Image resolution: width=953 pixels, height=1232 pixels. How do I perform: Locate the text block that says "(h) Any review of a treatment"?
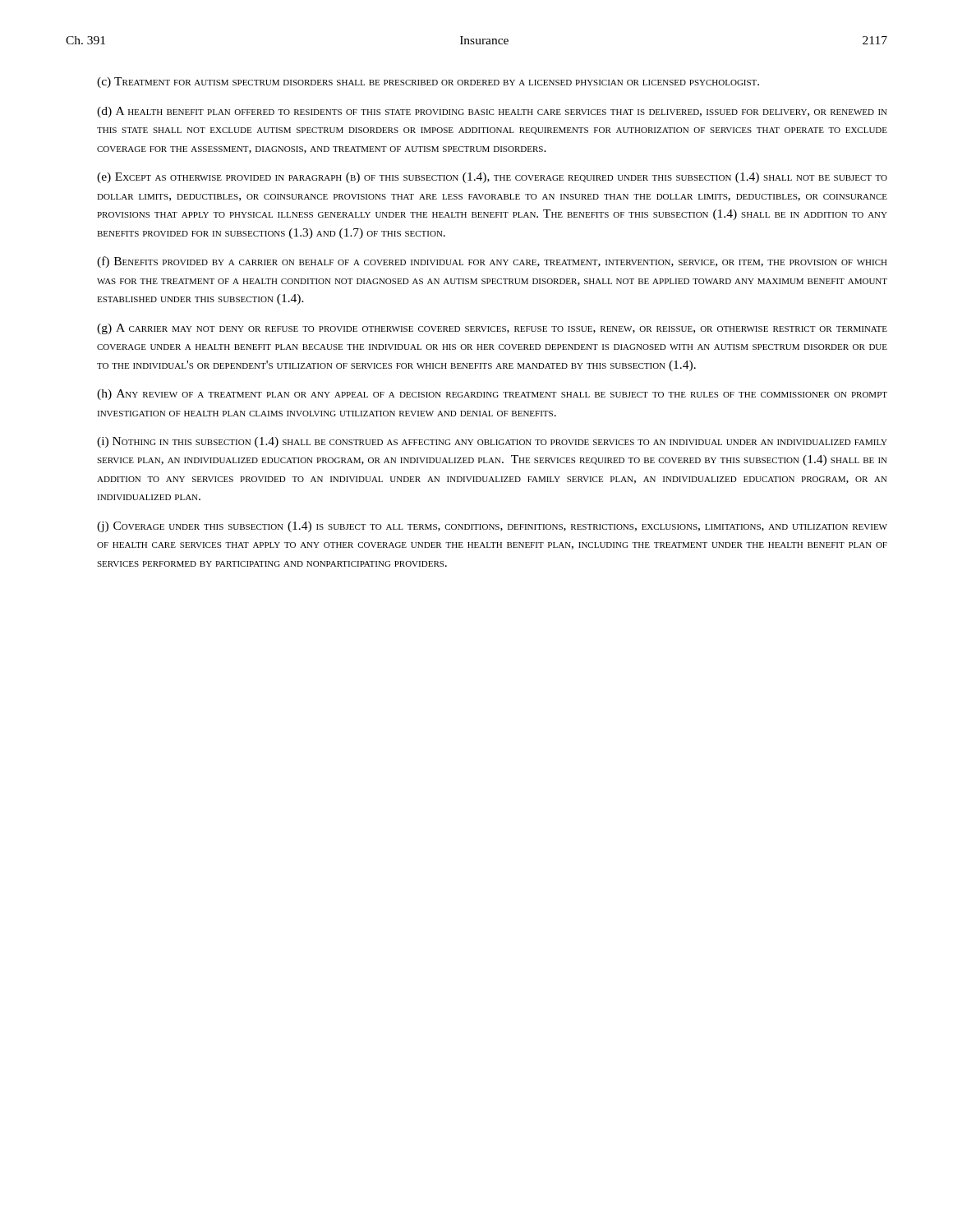coord(492,402)
